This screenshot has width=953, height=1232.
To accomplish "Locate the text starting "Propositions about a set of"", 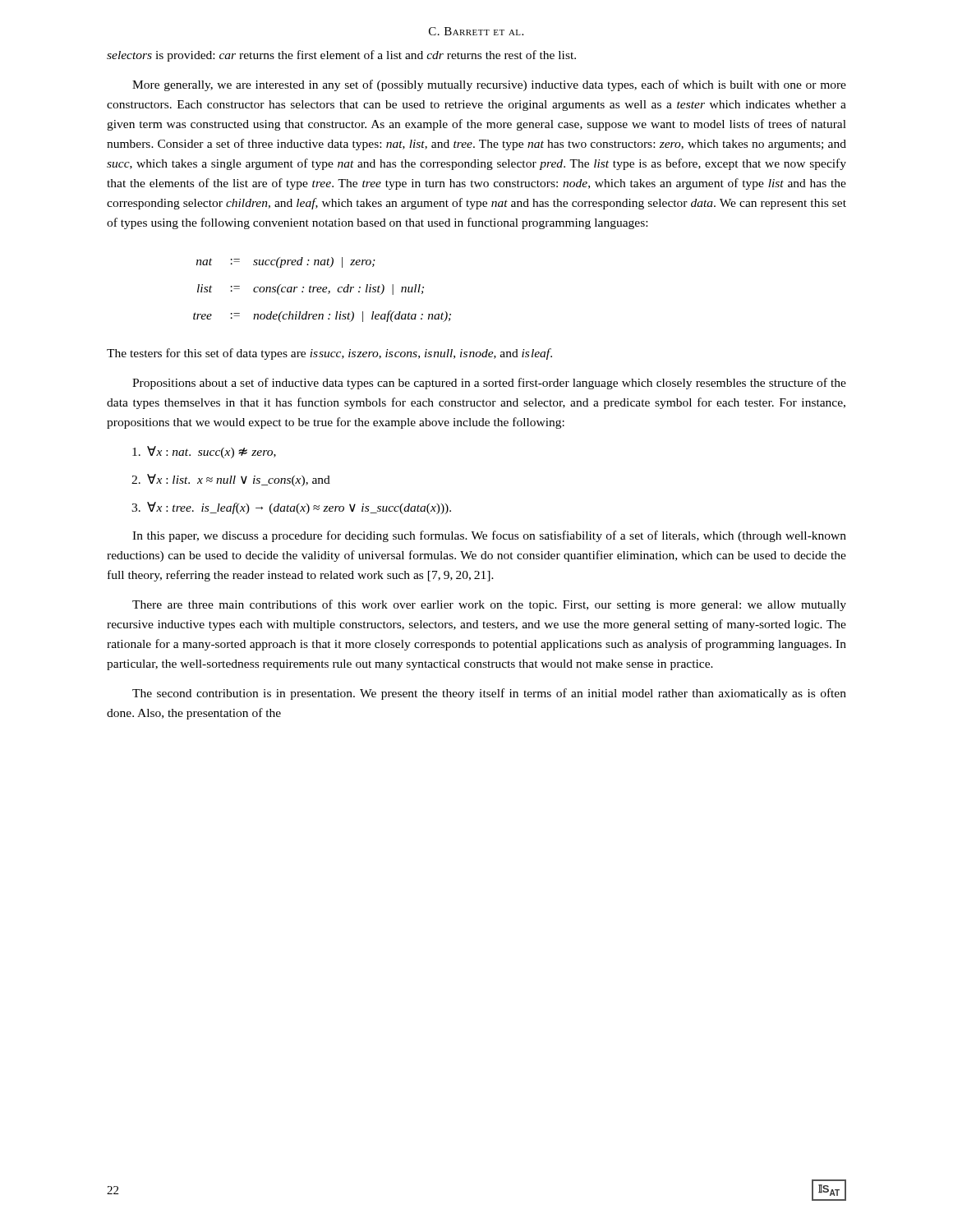I will [476, 403].
